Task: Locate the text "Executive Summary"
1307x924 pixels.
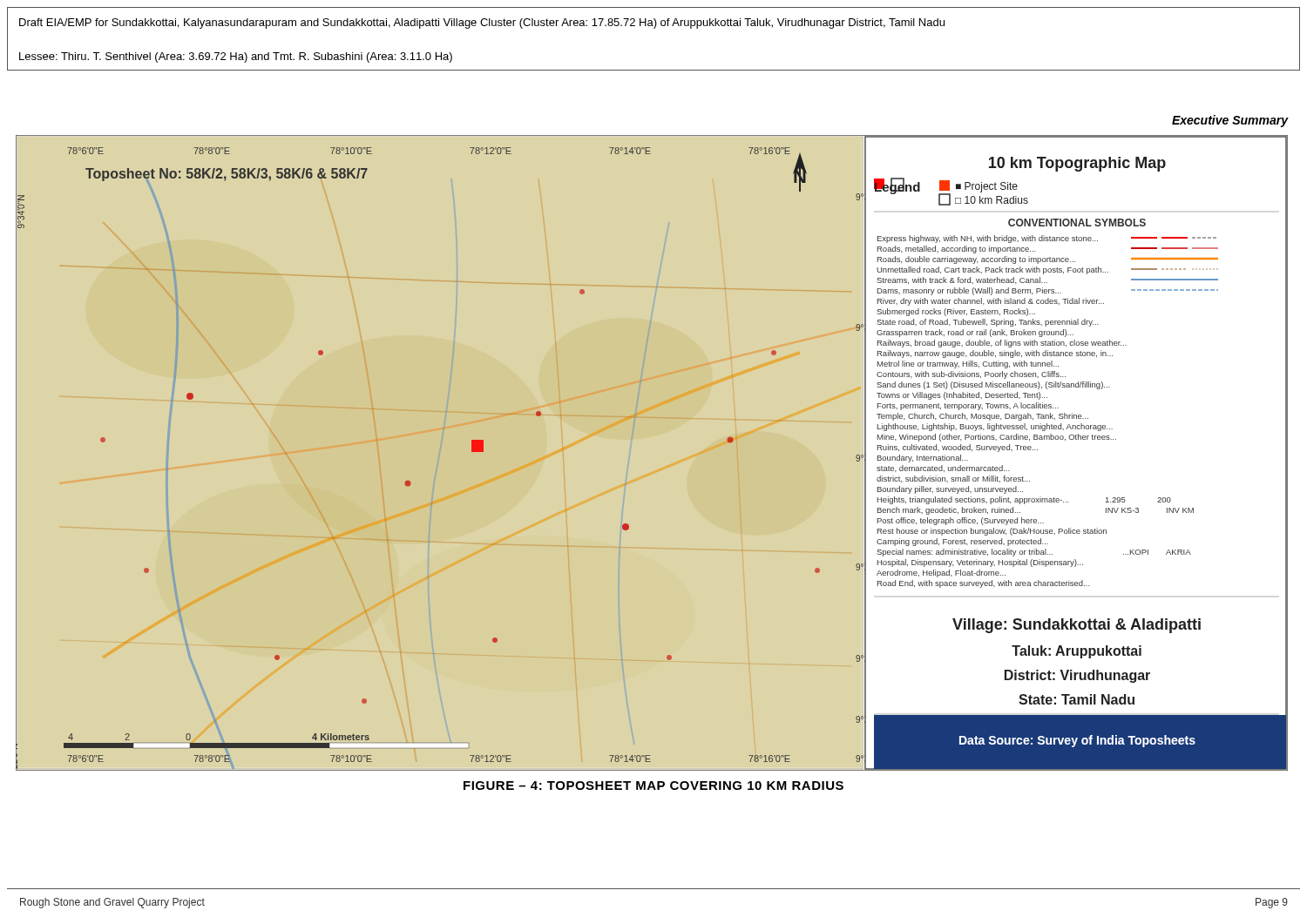Action: [1230, 120]
